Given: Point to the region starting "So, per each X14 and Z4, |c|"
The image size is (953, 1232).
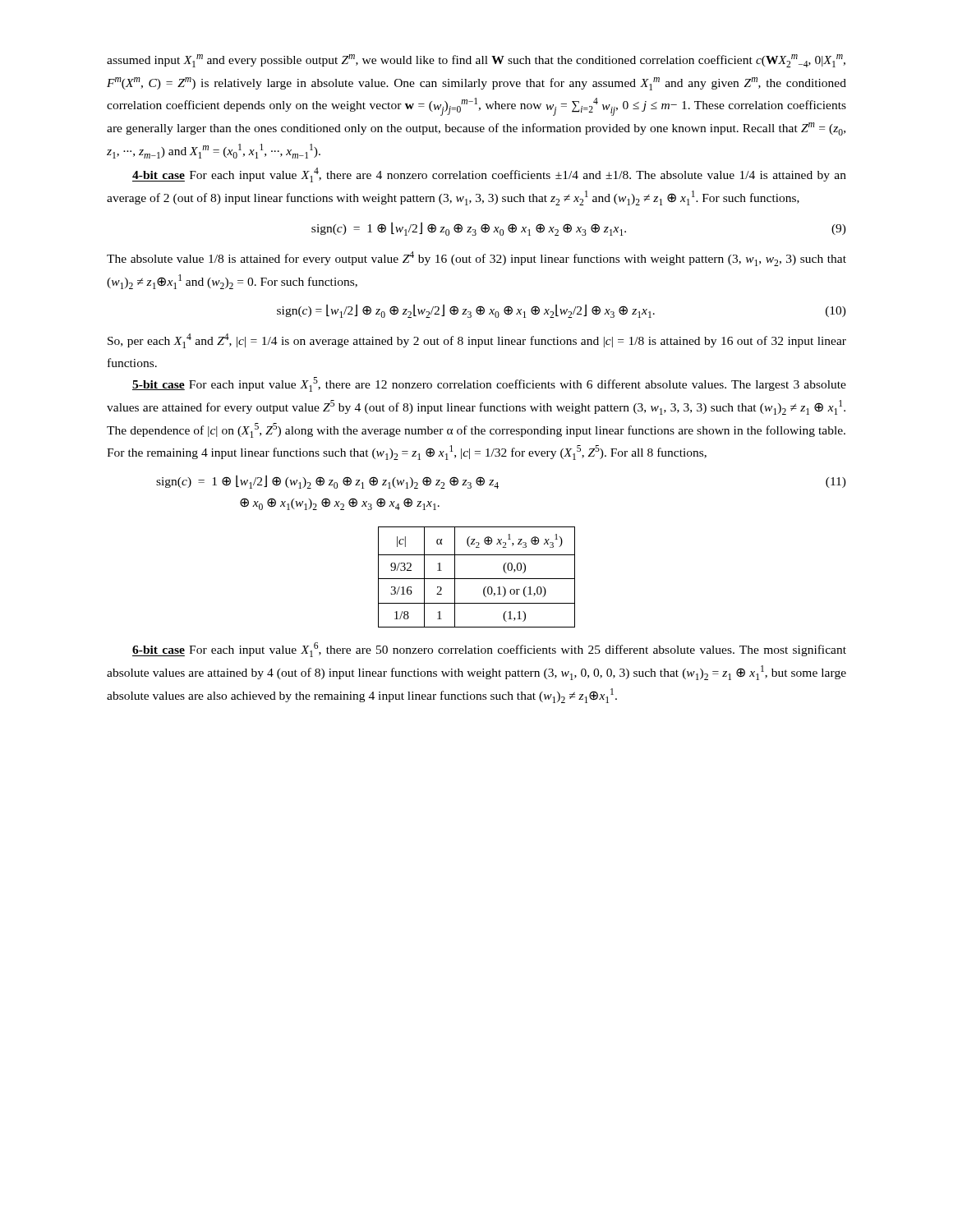Looking at the screenshot, I should coord(476,351).
